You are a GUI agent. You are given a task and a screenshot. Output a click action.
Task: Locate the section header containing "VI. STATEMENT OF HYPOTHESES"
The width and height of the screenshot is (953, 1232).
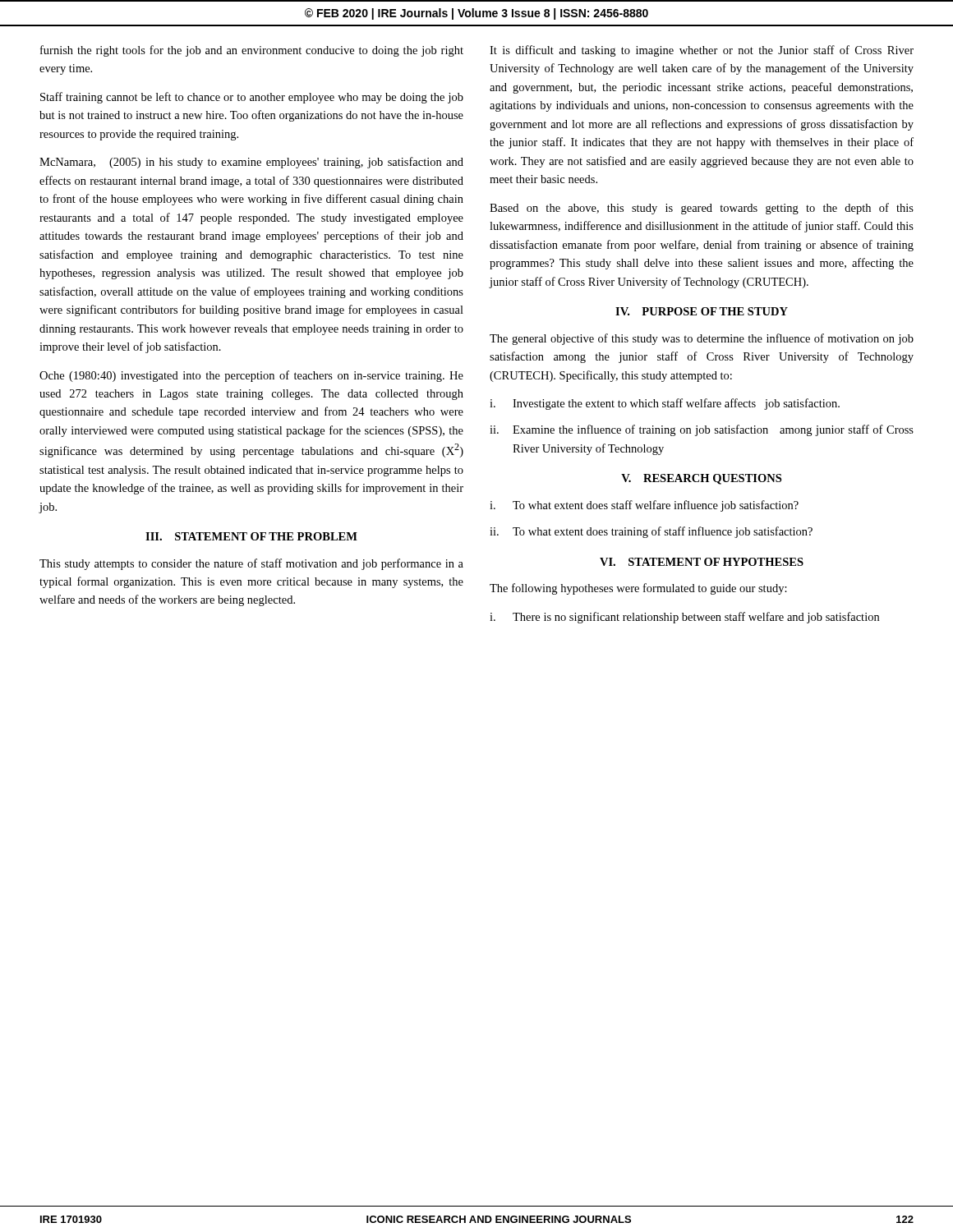point(702,562)
